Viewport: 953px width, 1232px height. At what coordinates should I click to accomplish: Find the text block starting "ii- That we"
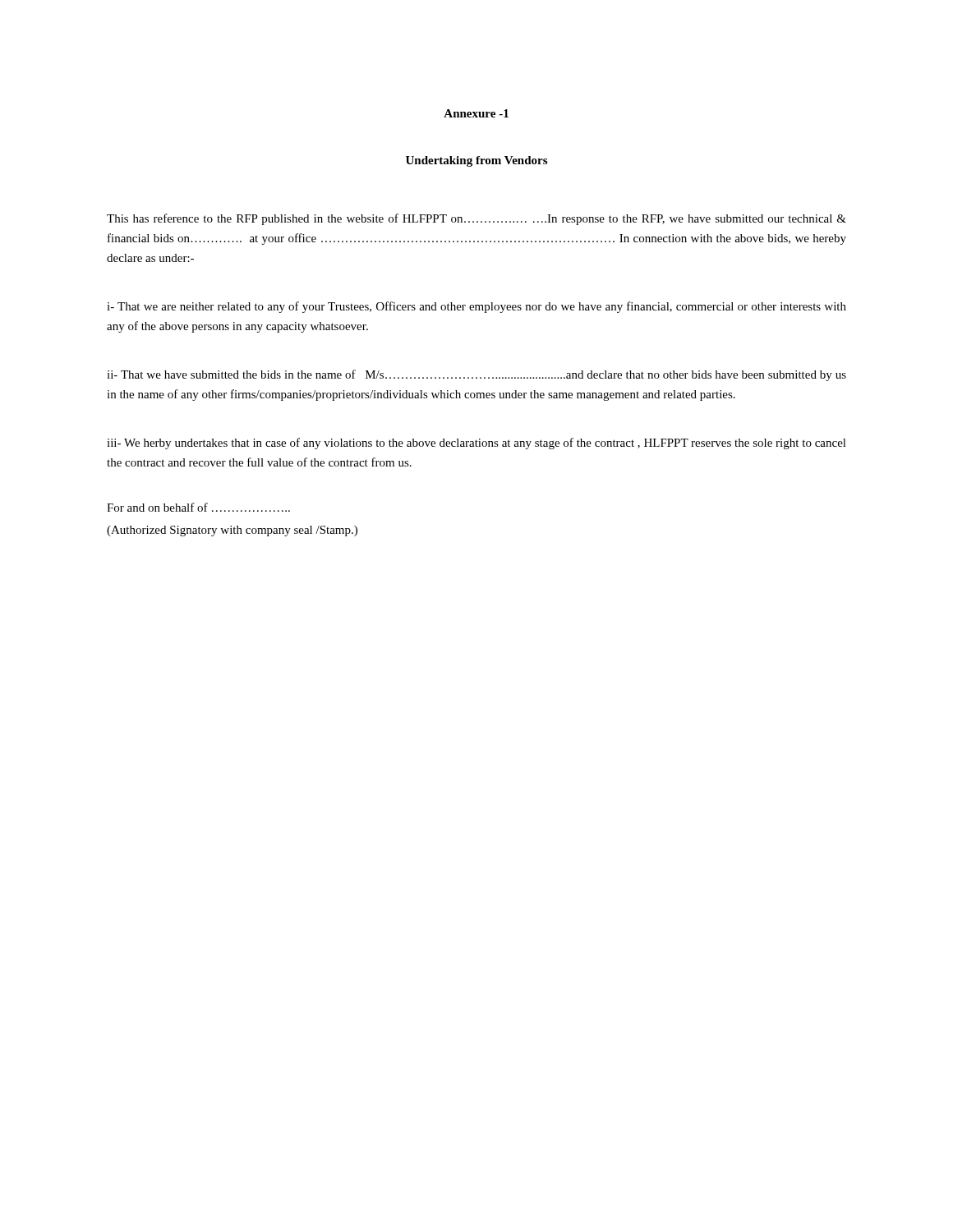pos(476,384)
